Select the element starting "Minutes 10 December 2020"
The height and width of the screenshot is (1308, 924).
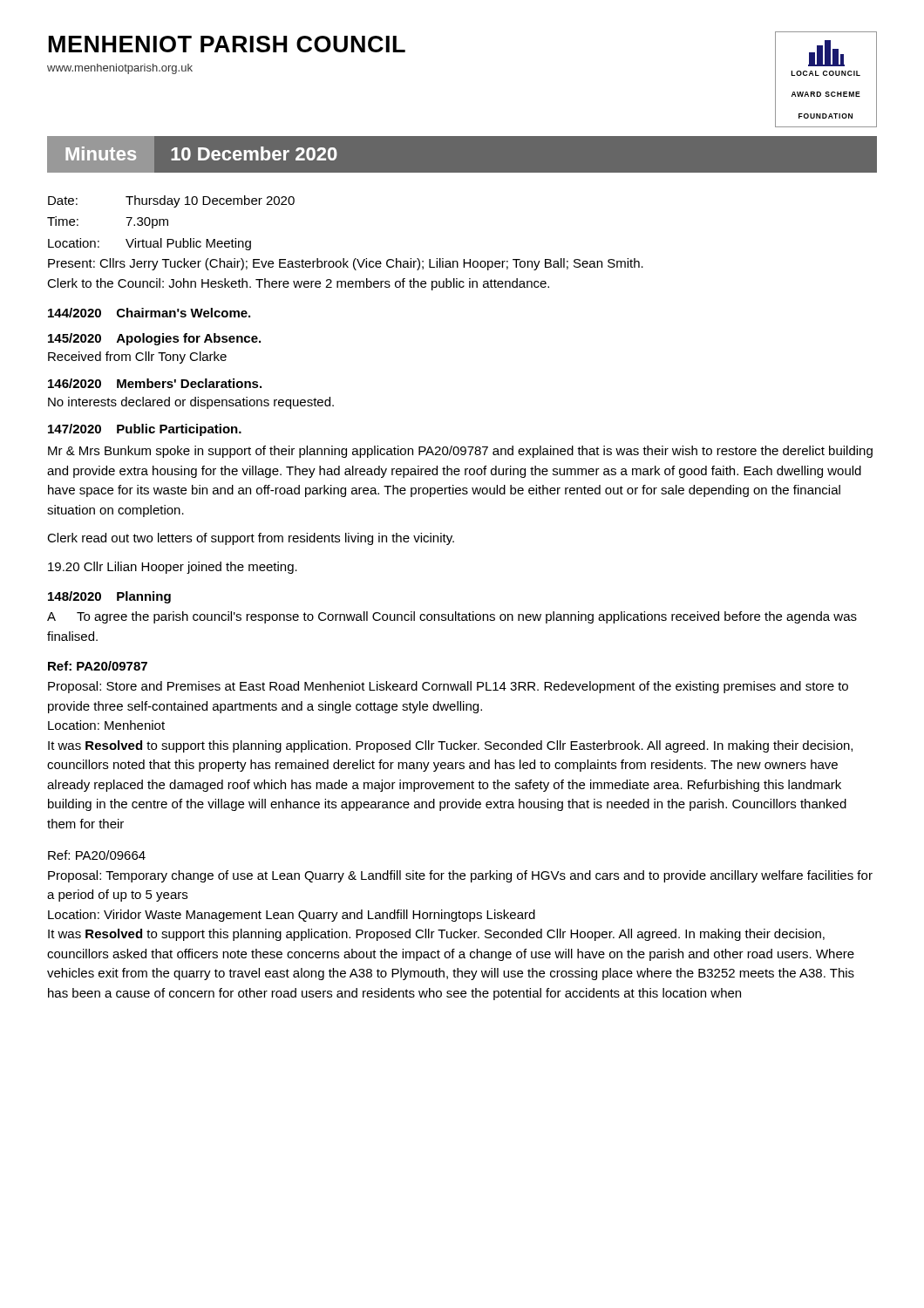tap(200, 154)
